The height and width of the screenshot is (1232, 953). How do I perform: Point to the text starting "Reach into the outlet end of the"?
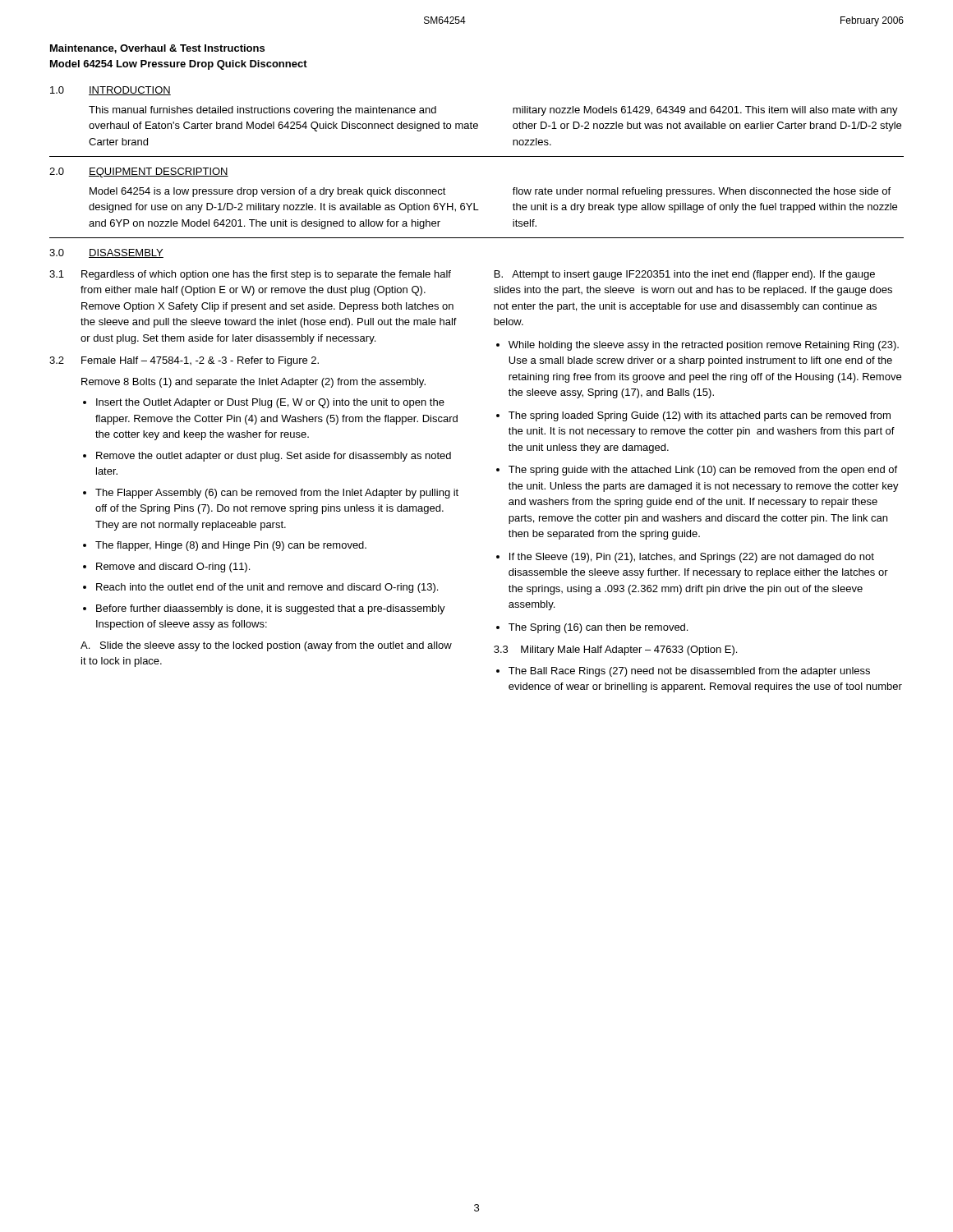(267, 587)
